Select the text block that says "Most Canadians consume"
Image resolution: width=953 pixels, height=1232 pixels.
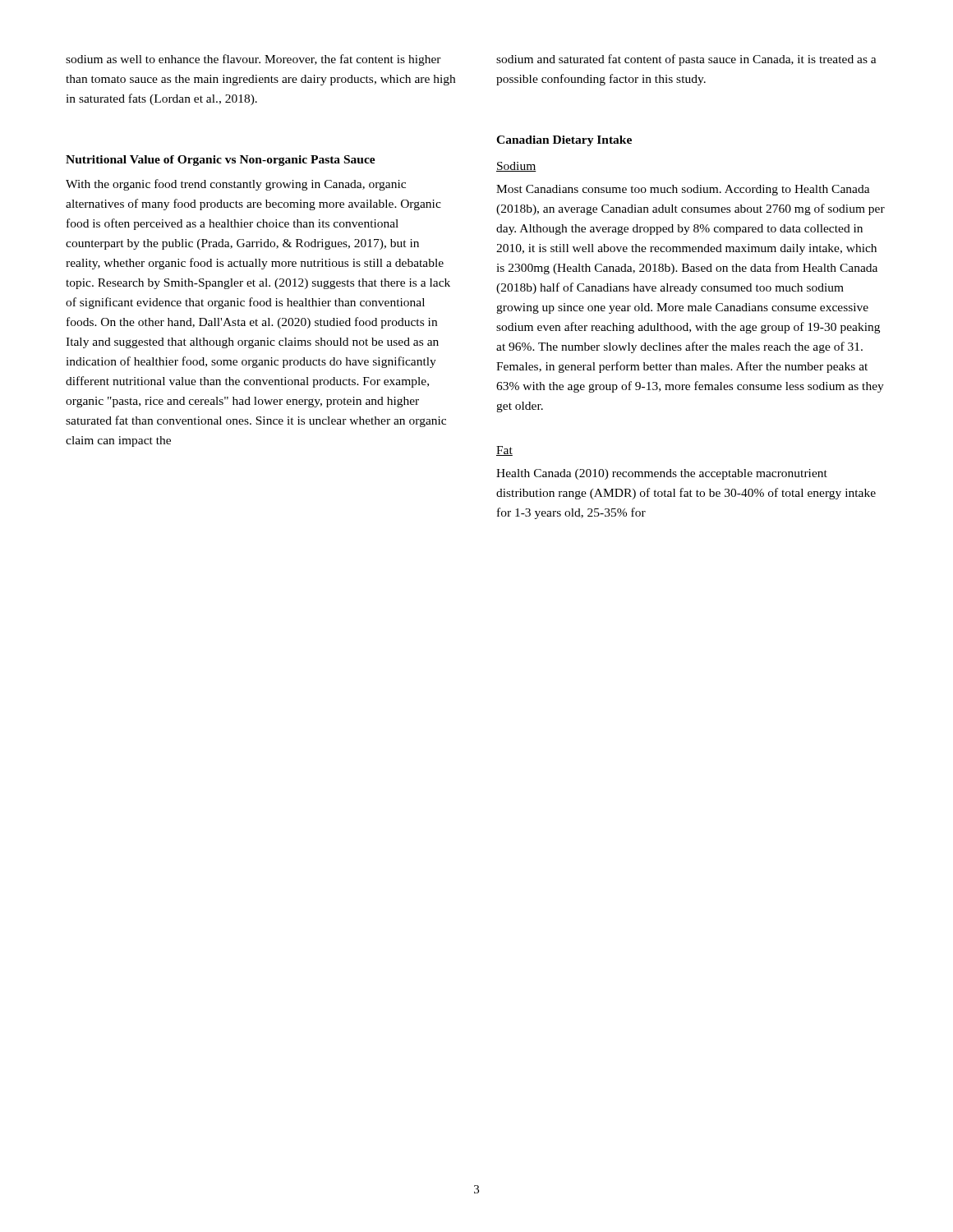click(692, 297)
